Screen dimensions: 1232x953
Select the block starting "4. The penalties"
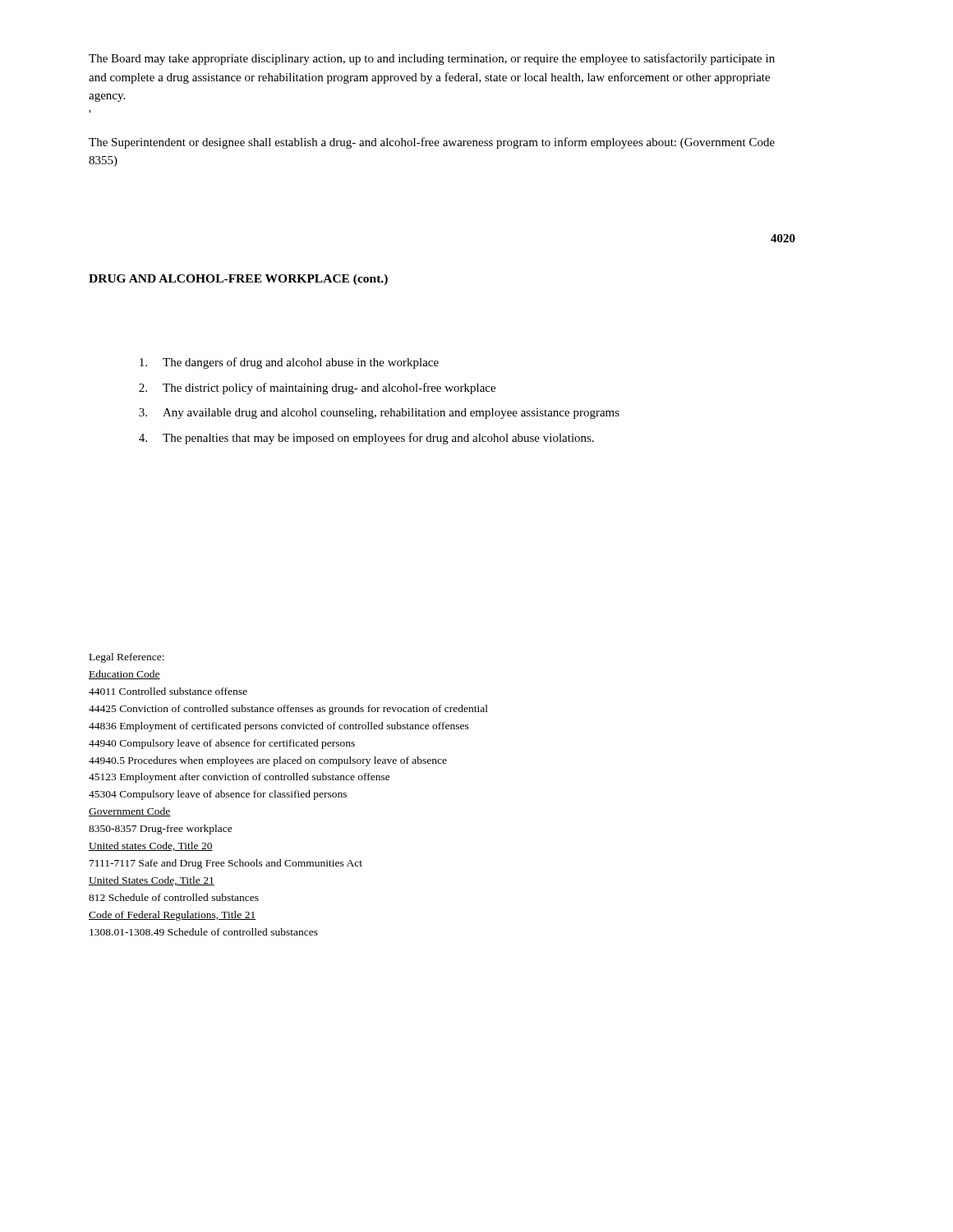coord(442,438)
